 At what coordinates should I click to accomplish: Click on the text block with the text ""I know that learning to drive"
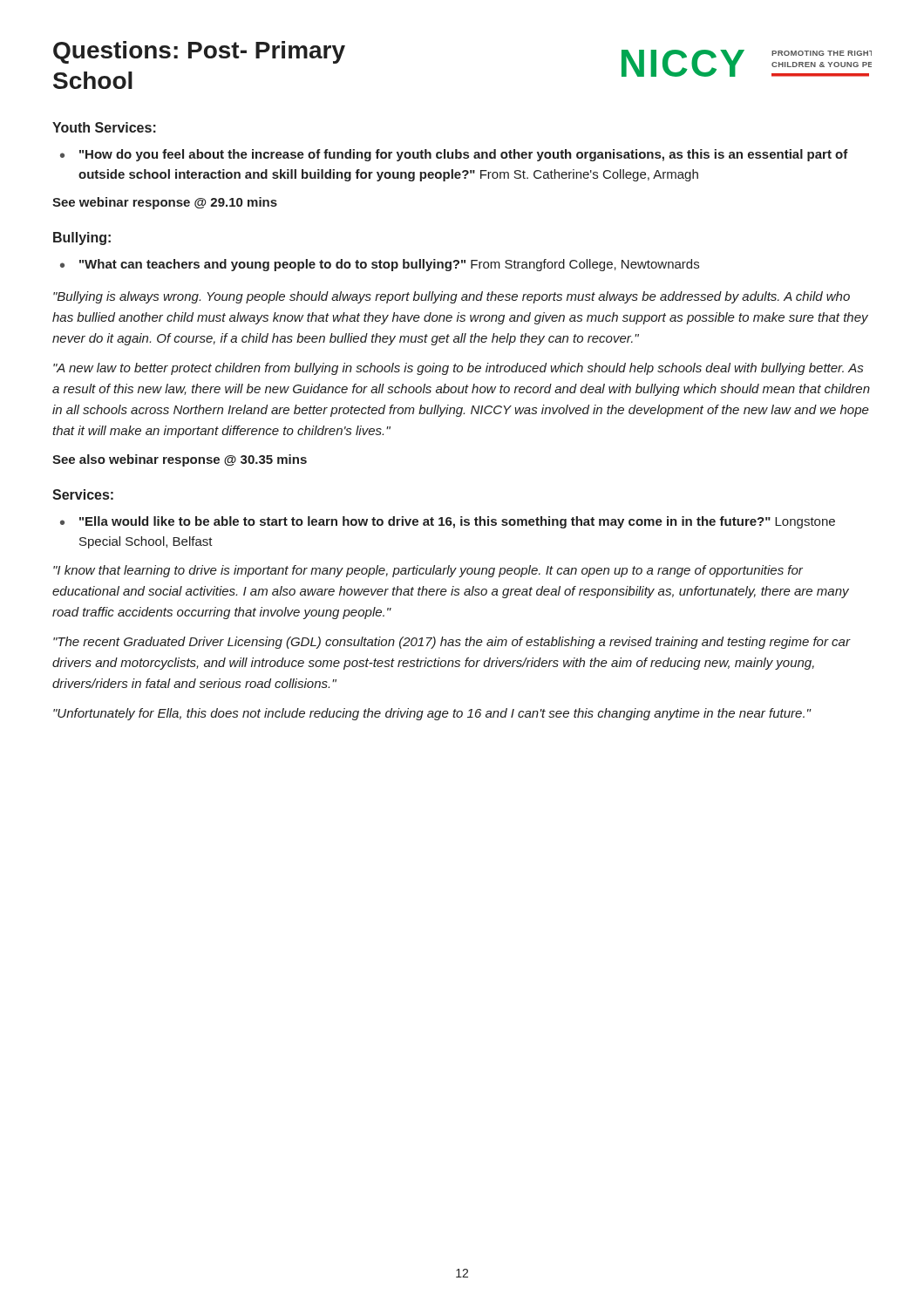click(450, 591)
